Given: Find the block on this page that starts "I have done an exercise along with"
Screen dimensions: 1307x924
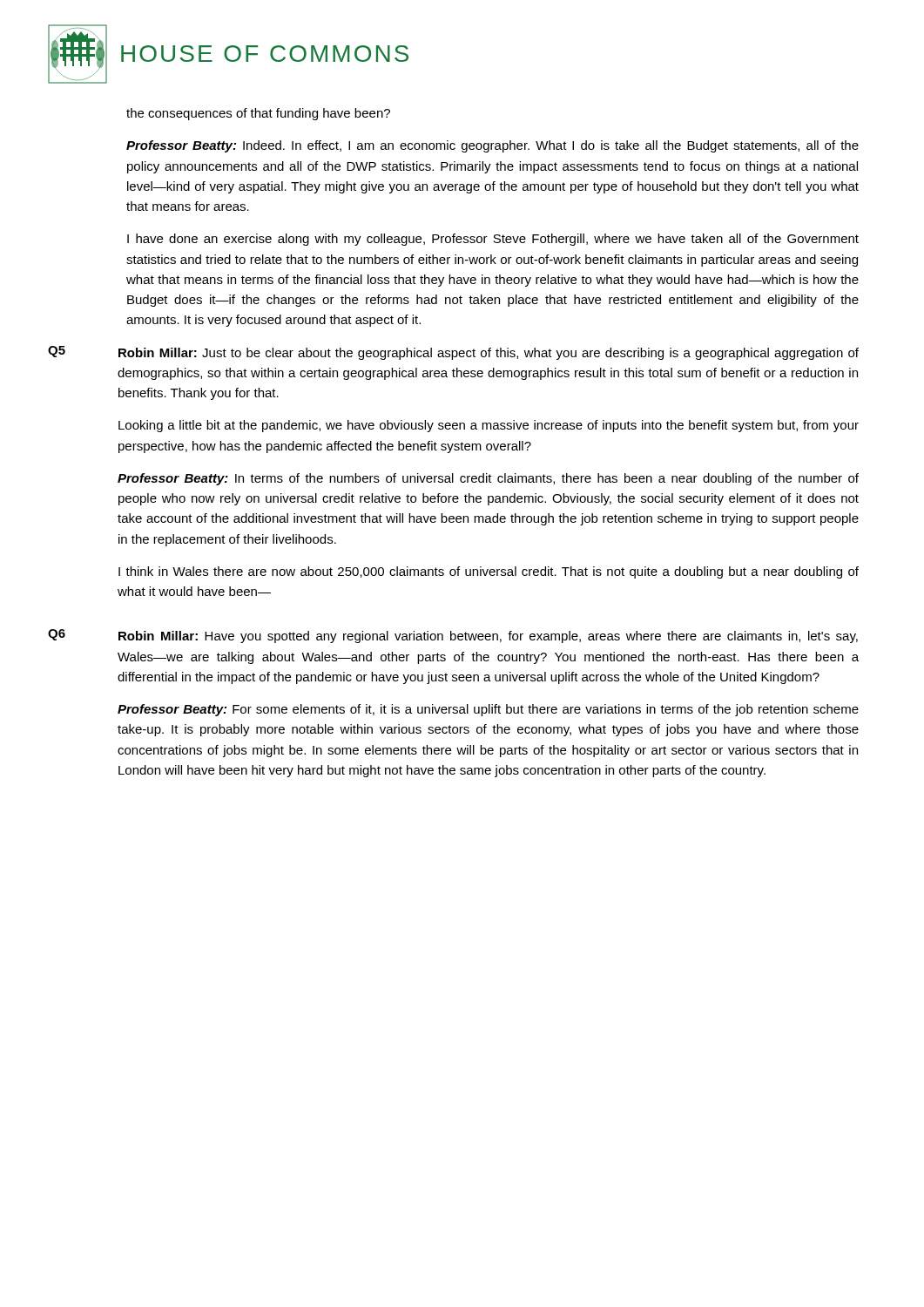Looking at the screenshot, I should (x=492, y=279).
